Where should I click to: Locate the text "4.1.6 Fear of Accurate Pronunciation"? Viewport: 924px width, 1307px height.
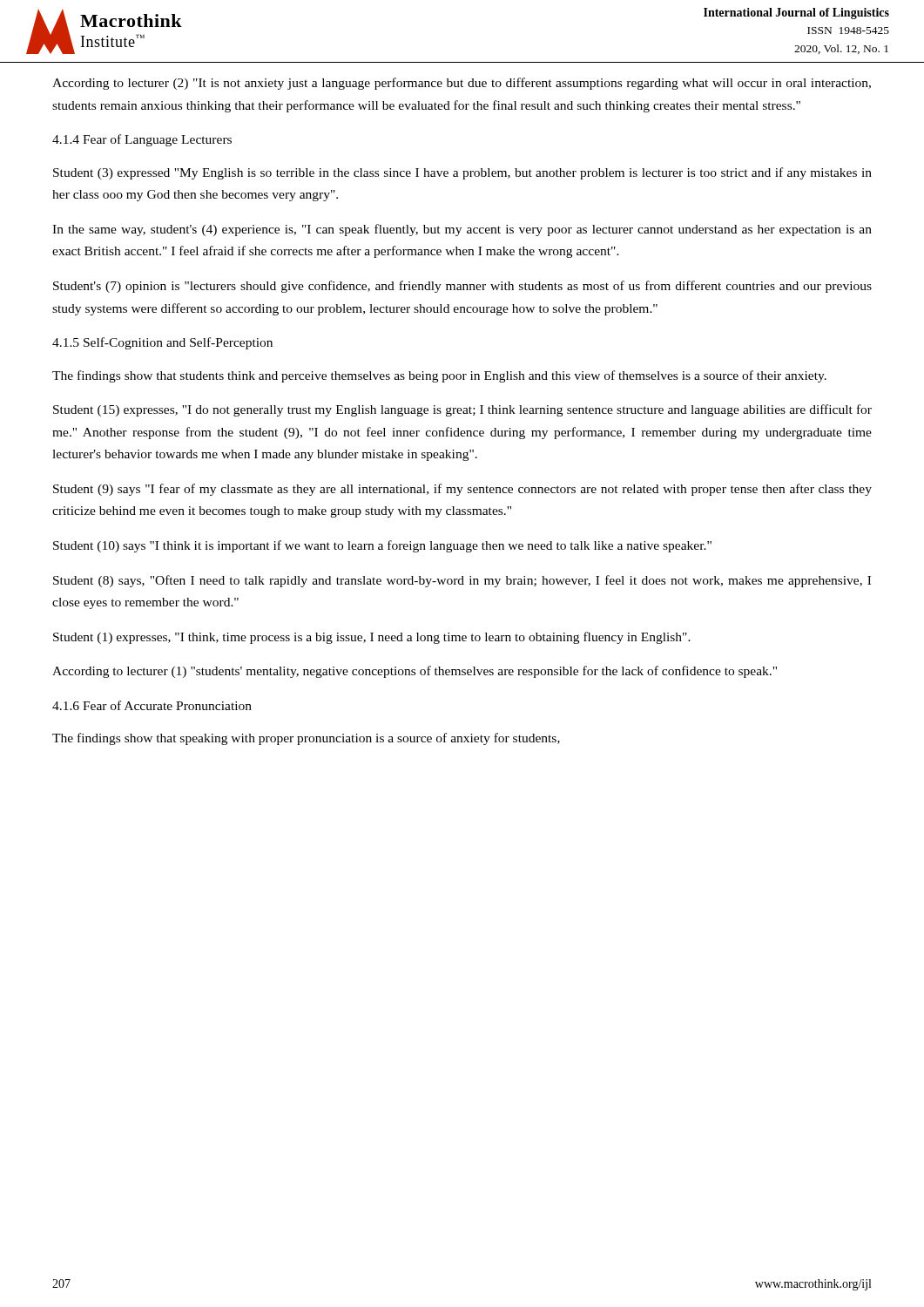pyautogui.click(x=152, y=705)
